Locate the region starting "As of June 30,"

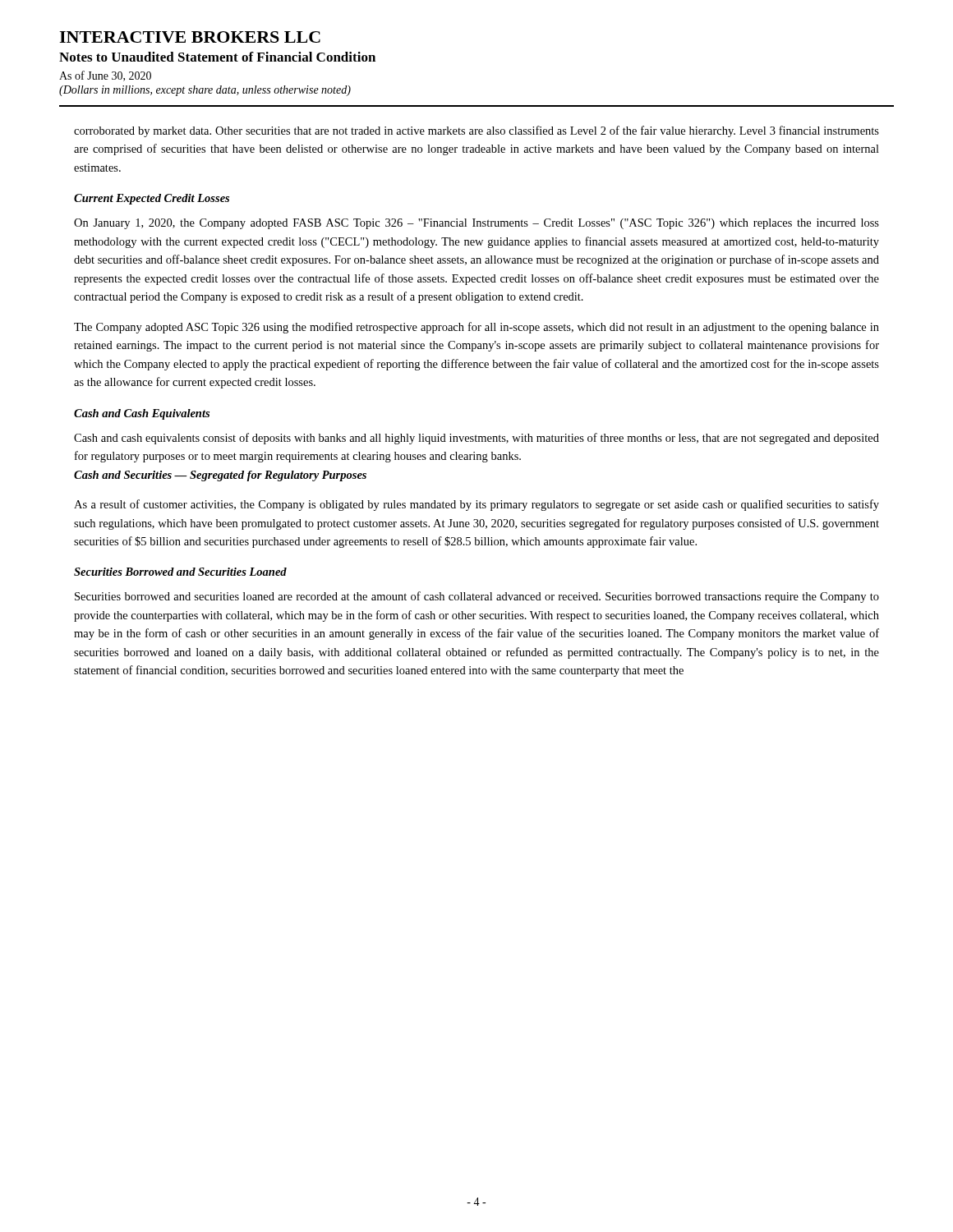[105, 76]
